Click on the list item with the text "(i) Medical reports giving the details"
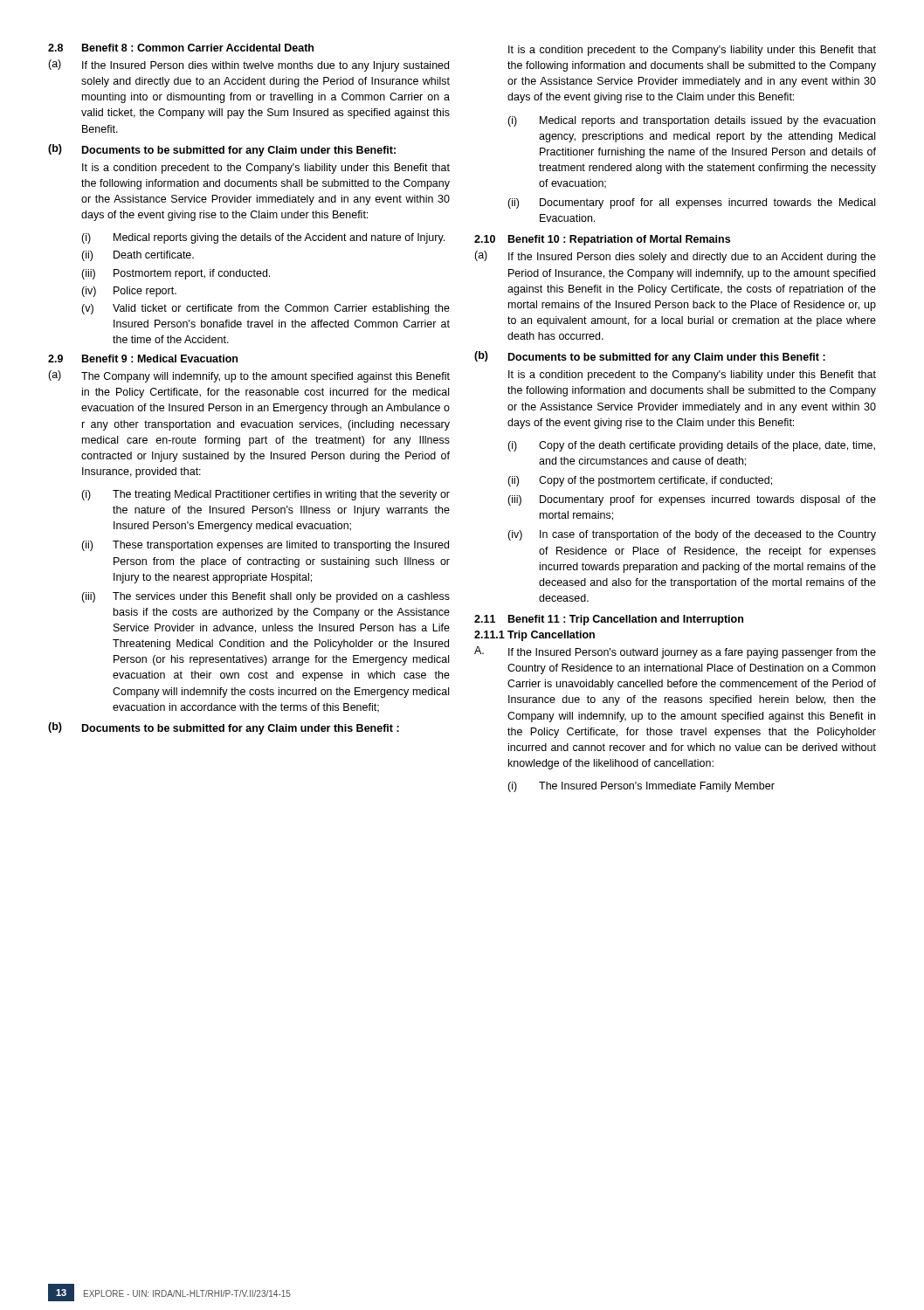 coord(263,238)
